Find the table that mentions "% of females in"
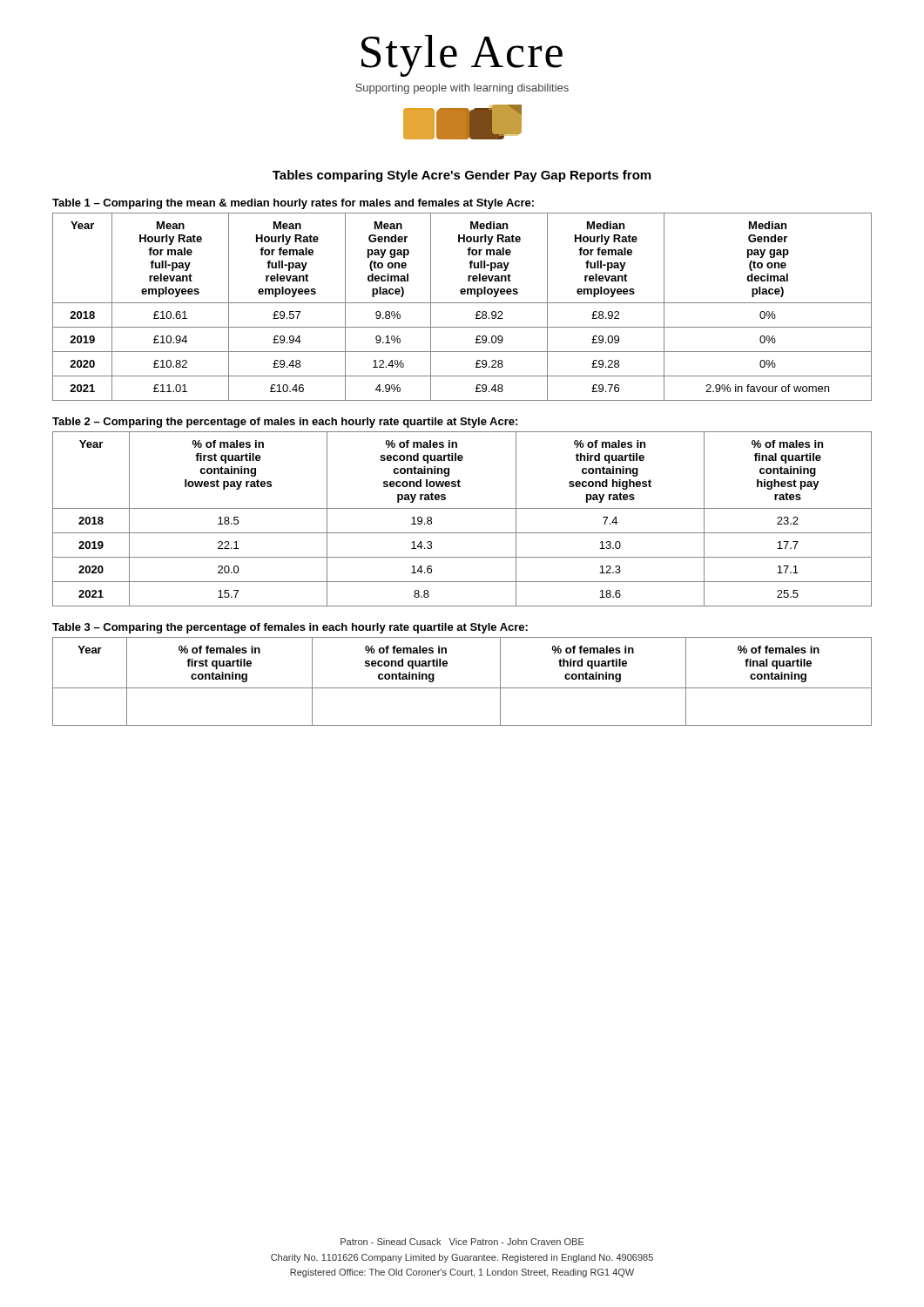 tap(462, 681)
